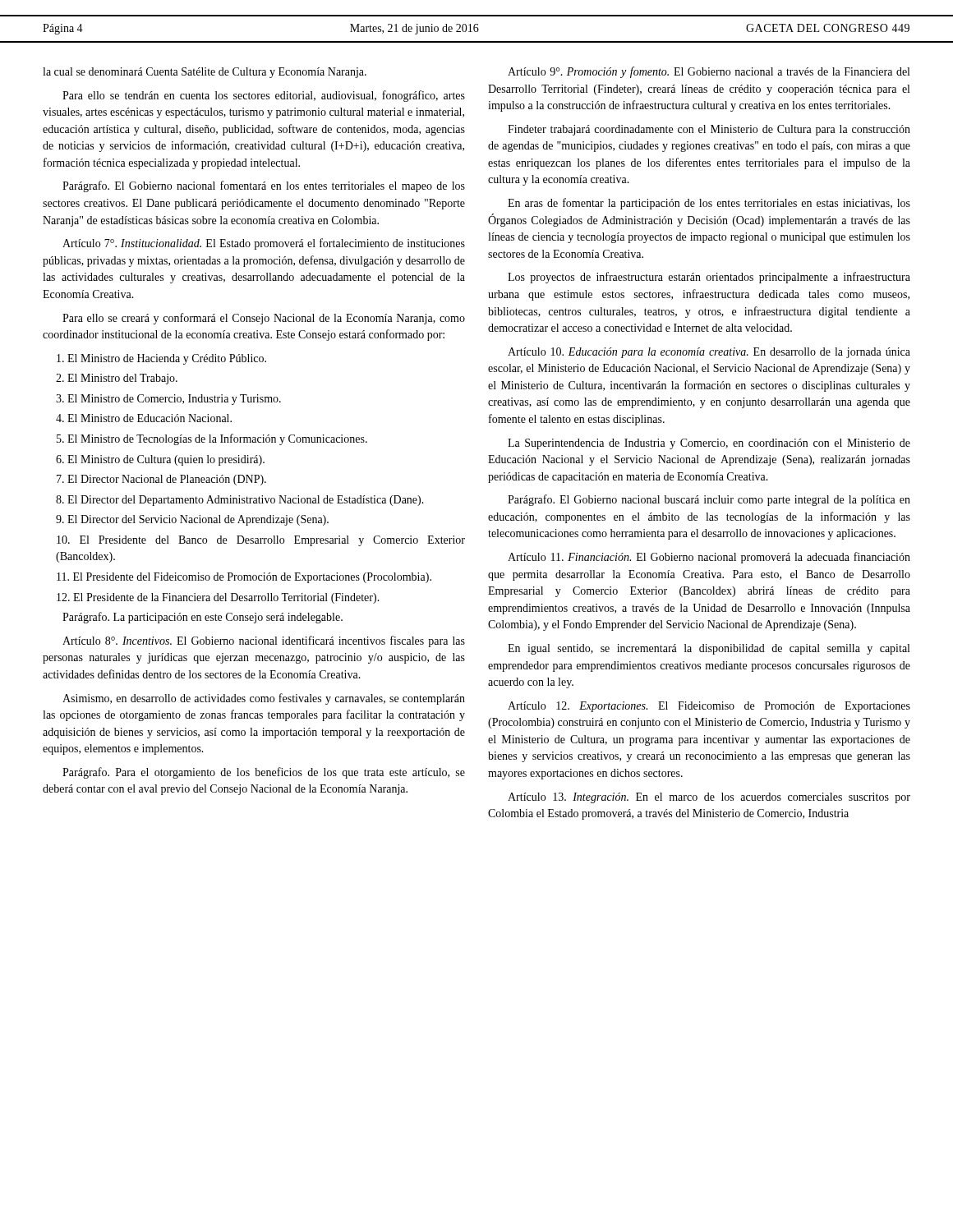Navigate to the block starting "Artículo 9°. Promoción y fomento. El Gobierno nacional"
Screen dimensions: 1232x953
coord(699,89)
